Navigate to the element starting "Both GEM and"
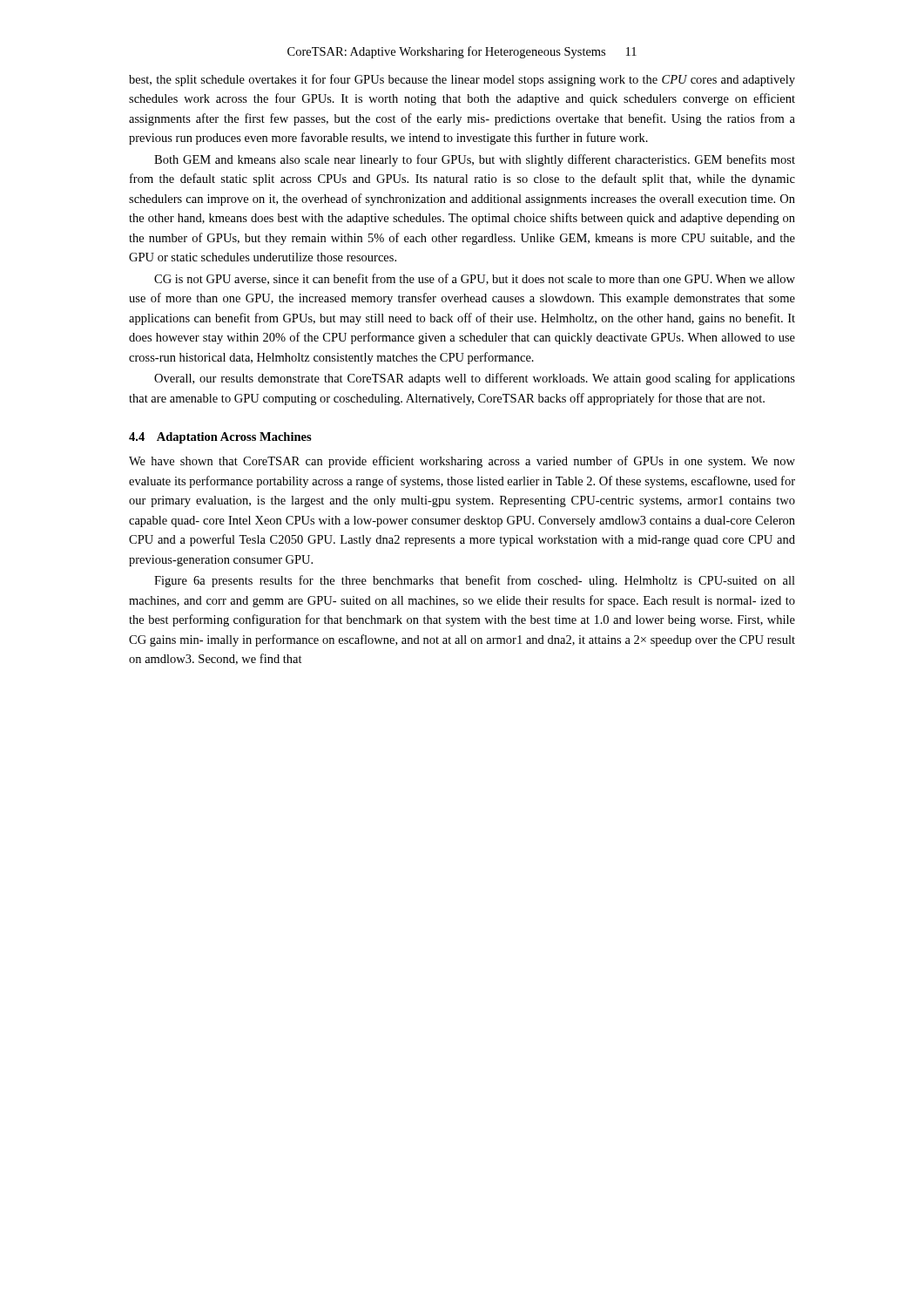Image resolution: width=924 pixels, height=1307 pixels. pos(462,209)
